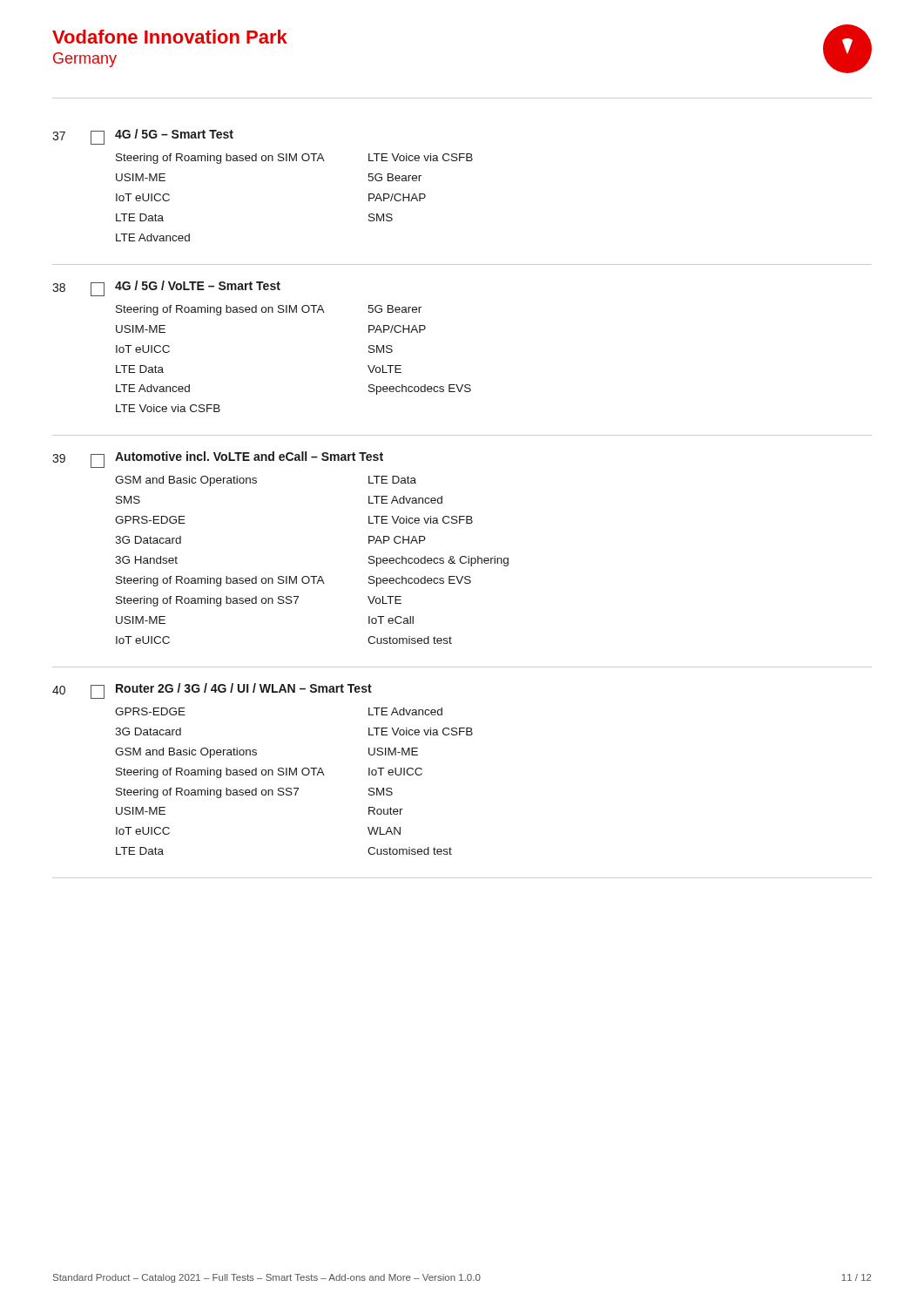924x1307 pixels.
Task: Point to the region starting "40 Router 2G / 3G"
Action: tap(212, 691)
